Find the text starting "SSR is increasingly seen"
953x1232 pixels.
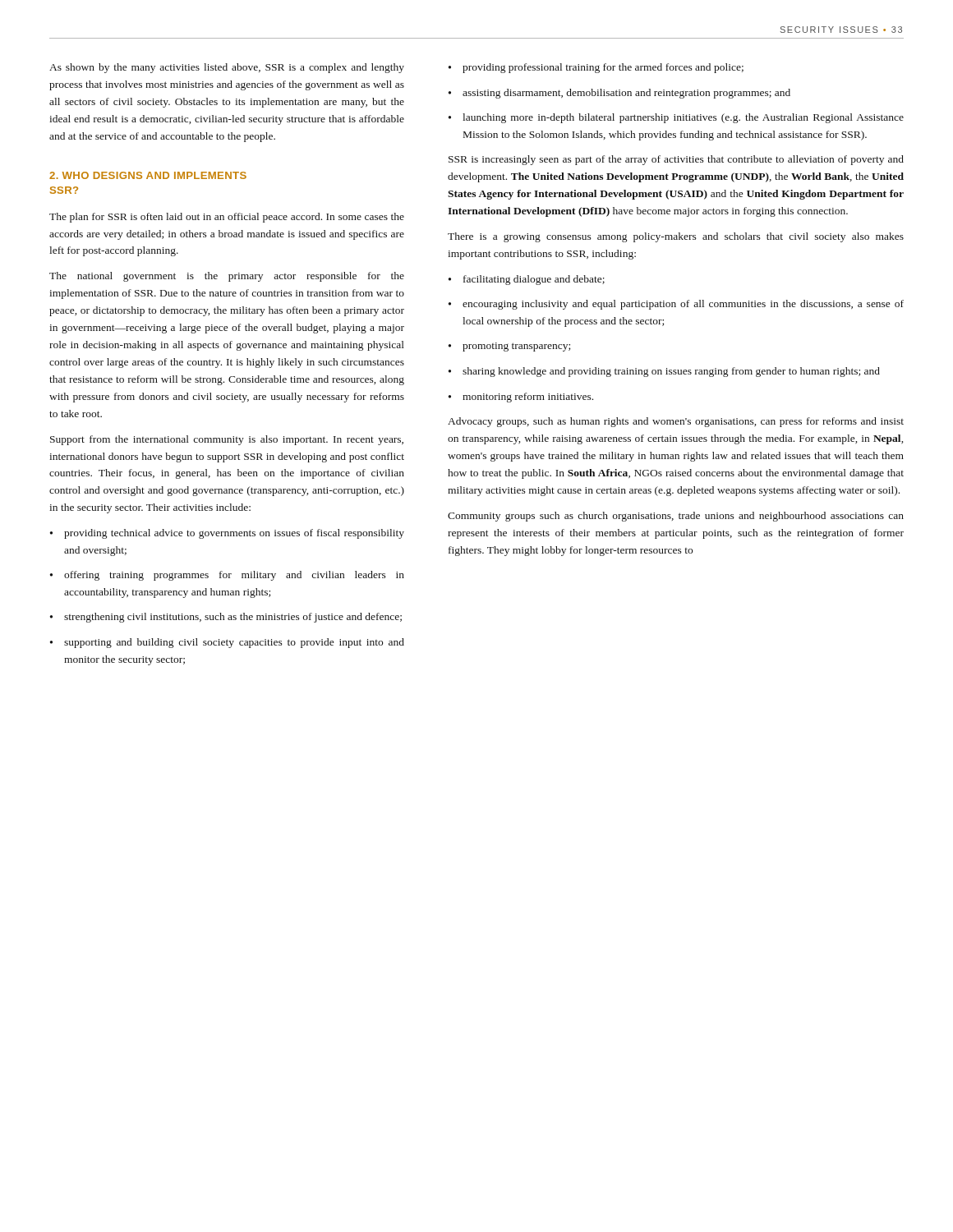(676, 186)
